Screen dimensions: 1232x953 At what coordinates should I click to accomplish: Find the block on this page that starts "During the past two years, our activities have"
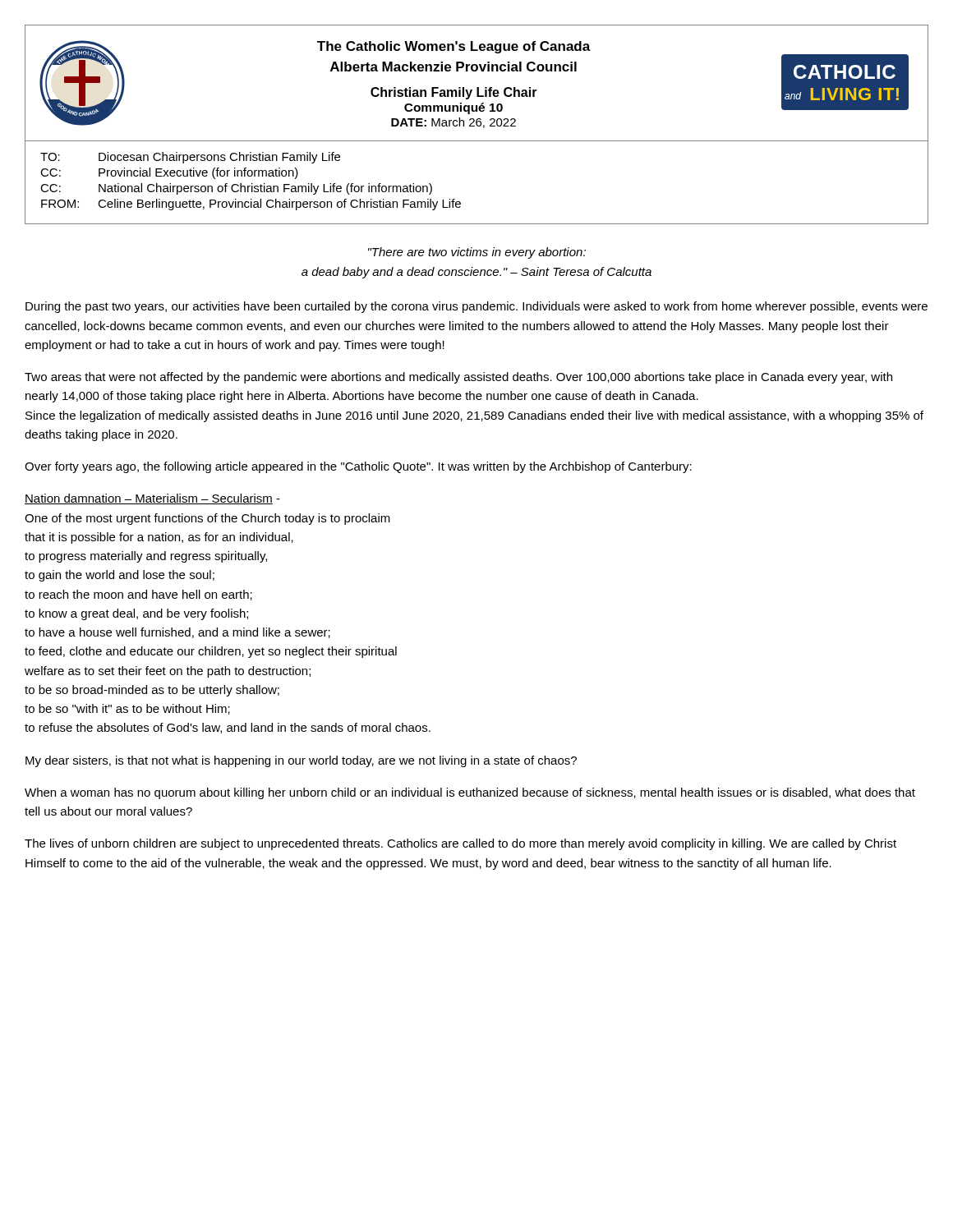coord(476,325)
